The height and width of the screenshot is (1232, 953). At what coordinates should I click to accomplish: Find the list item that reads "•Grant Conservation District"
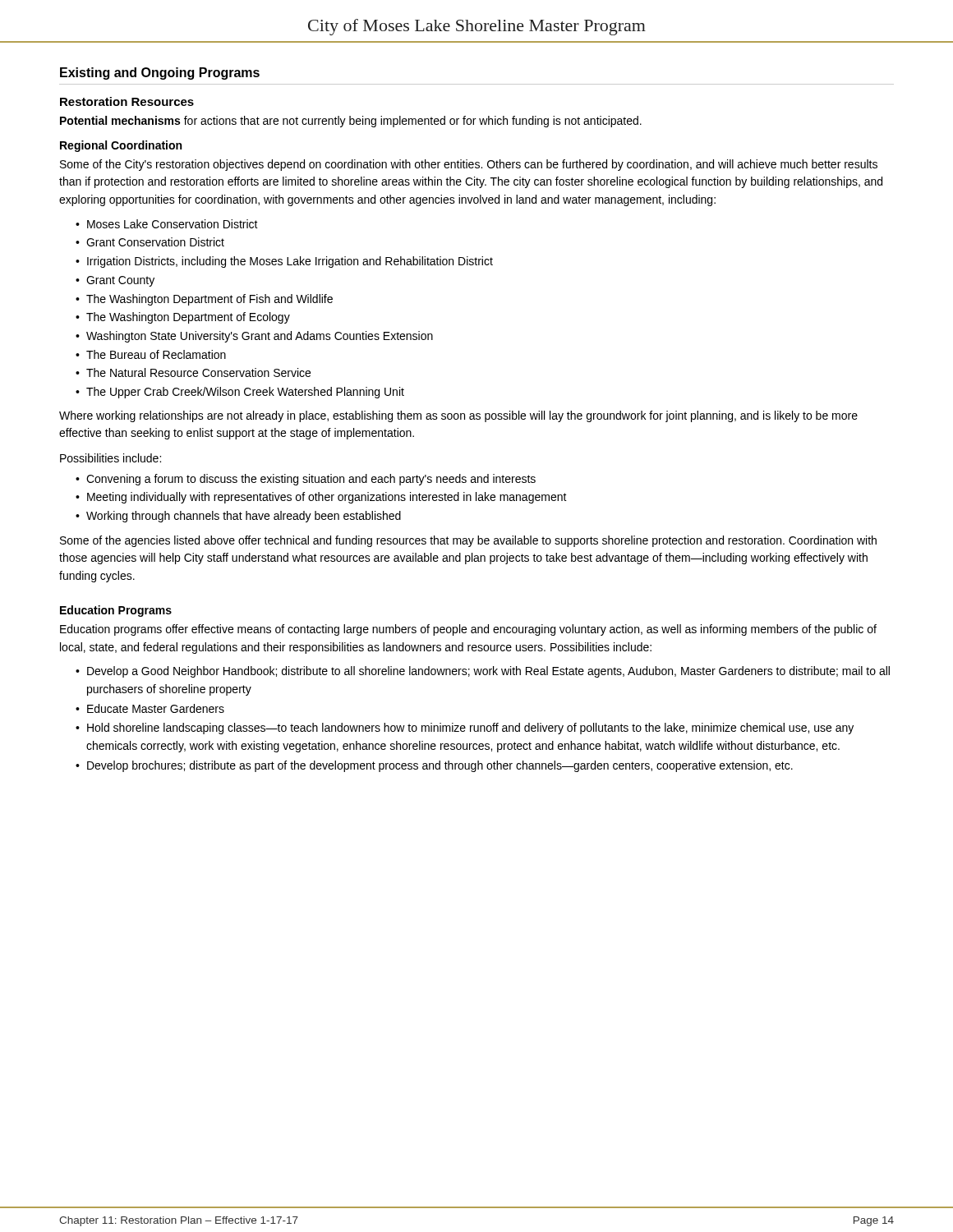coord(150,243)
